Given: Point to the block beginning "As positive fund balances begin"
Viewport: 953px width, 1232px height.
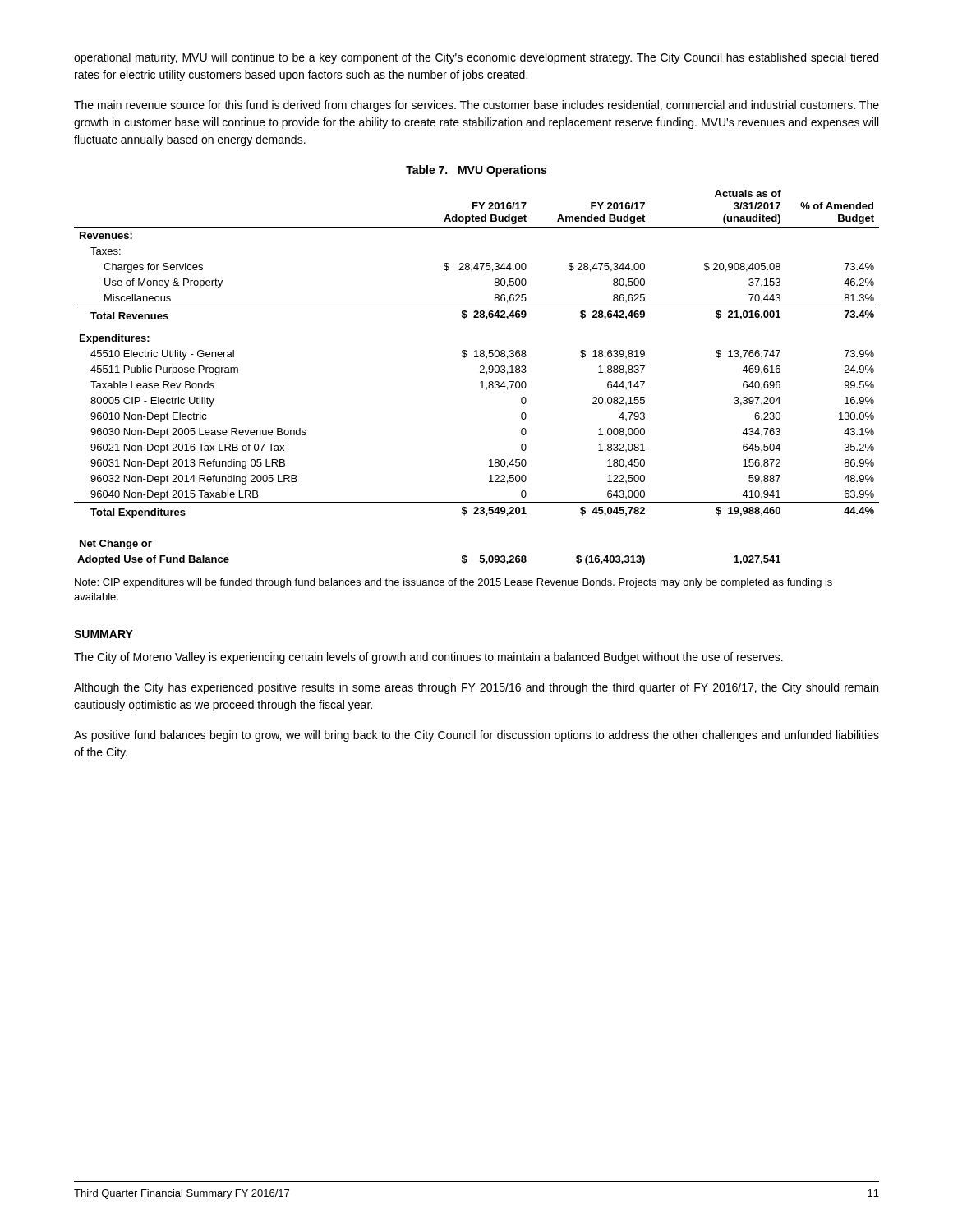Looking at the screenshot, I should click(x=476, y=744).
